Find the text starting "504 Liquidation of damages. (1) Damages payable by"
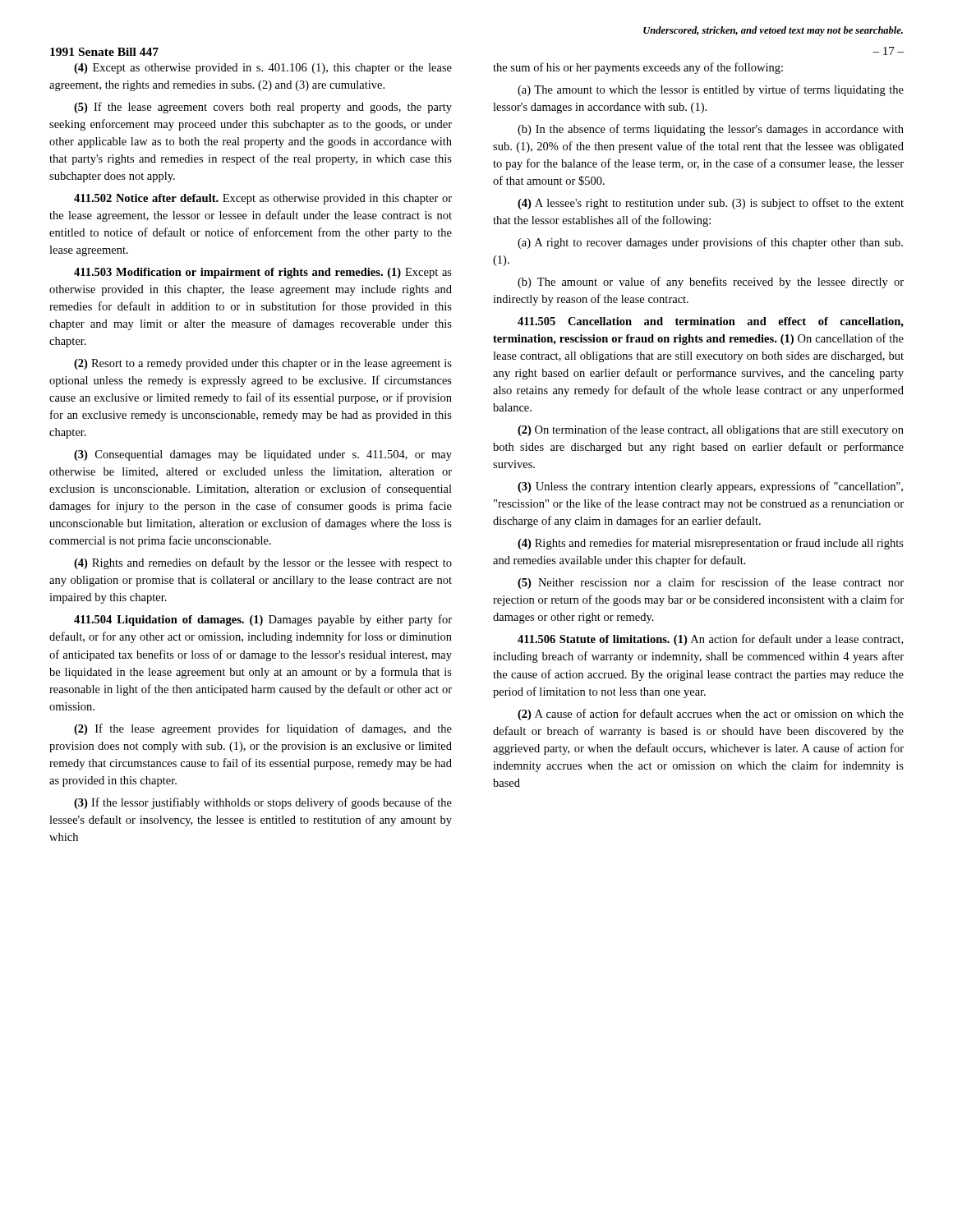The image size is (953, 1232). pyautogui.click(x=251, y=663)
